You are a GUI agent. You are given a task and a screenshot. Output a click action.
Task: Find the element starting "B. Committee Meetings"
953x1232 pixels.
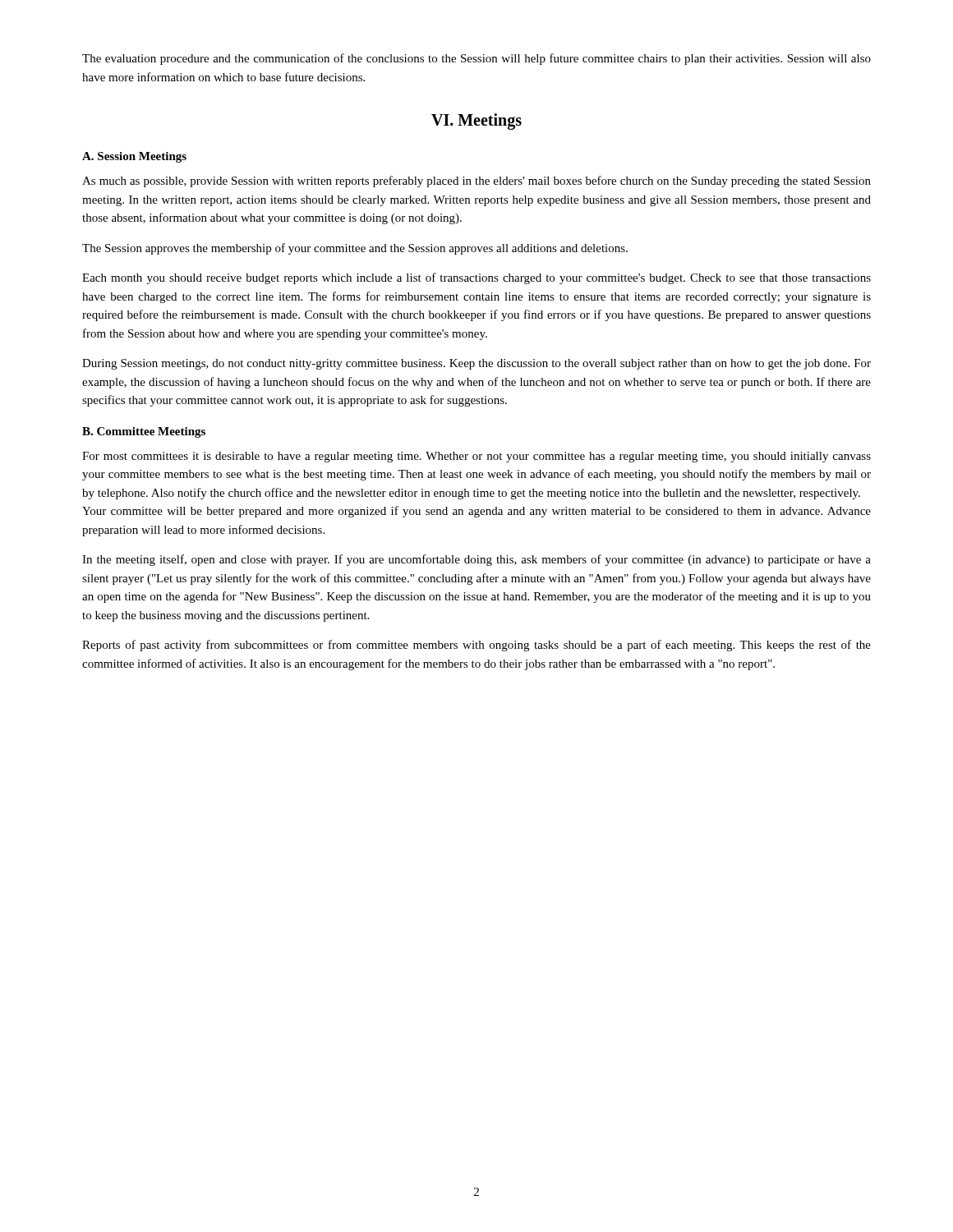tap(144, 431)
